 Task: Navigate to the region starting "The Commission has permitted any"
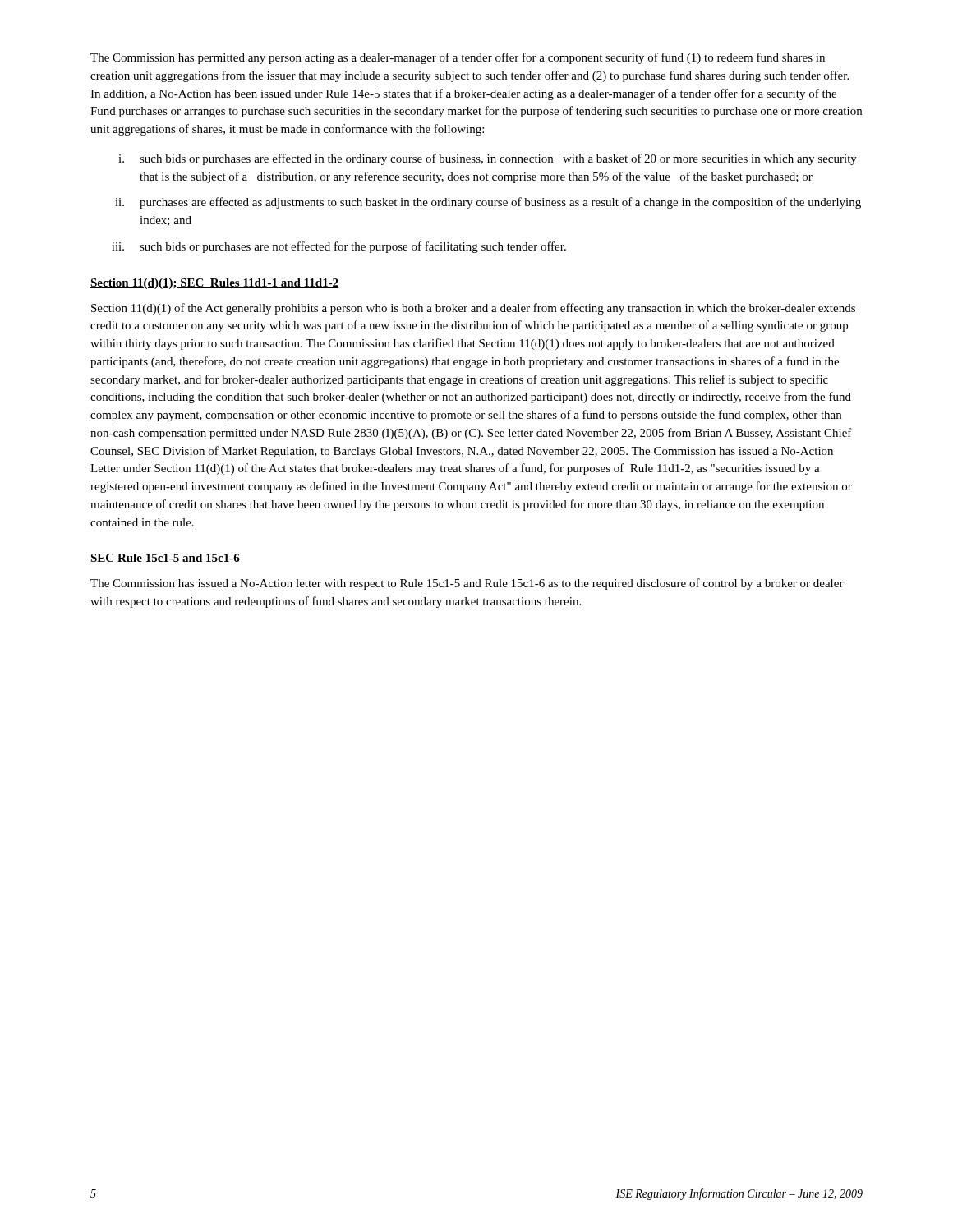click(x=476, y=93)
